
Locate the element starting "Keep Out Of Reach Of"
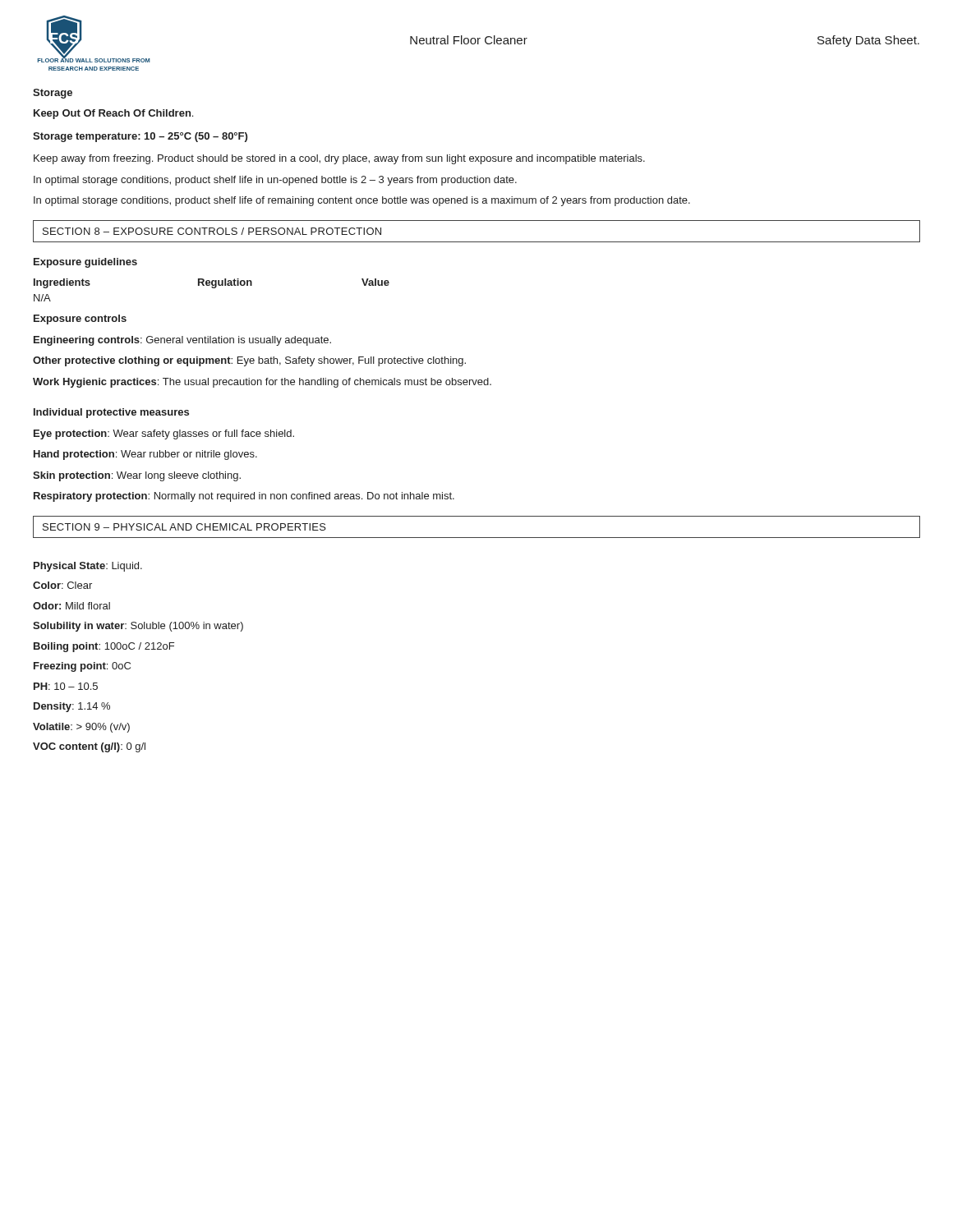(114, 113)
